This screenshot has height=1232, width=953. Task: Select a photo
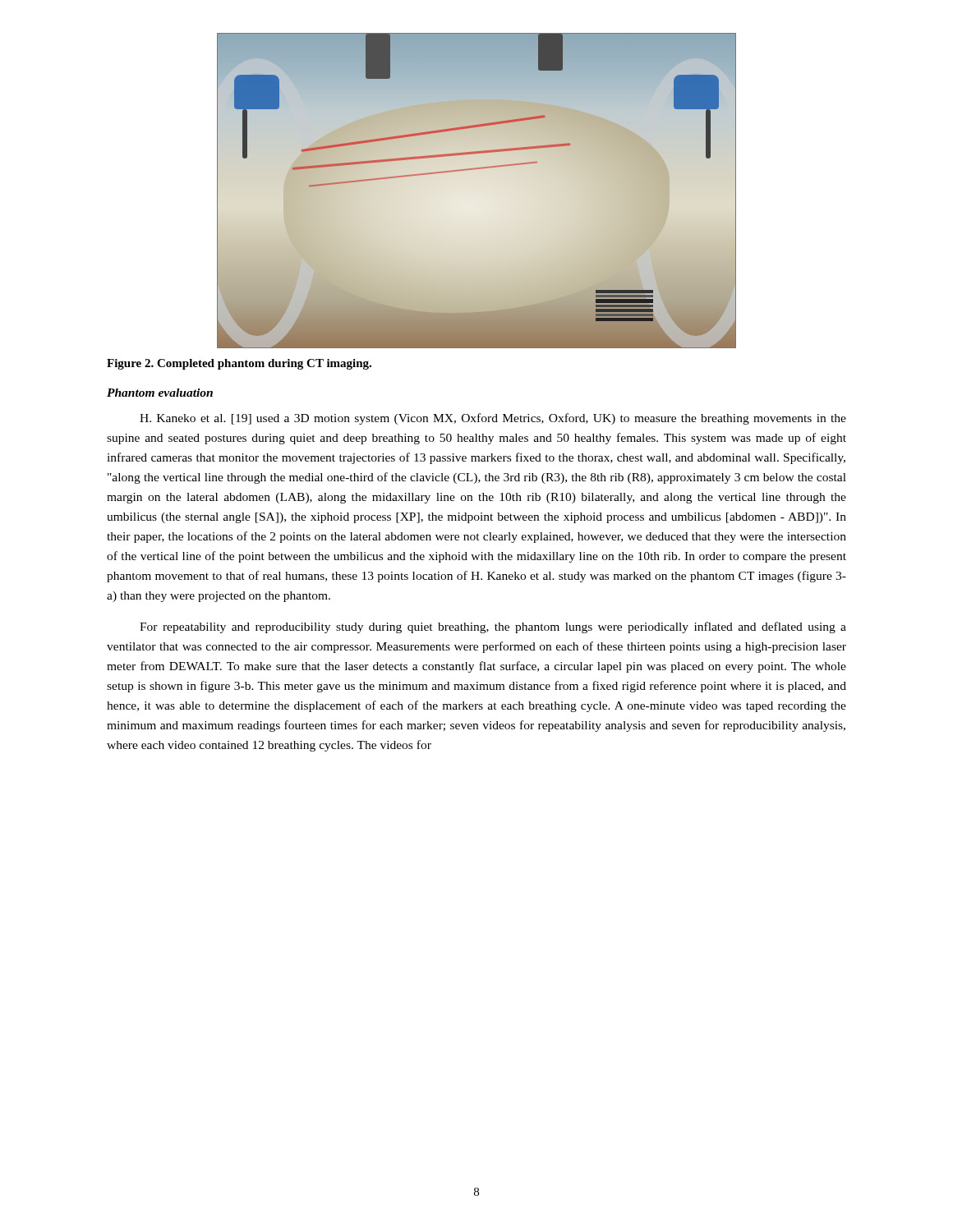(476, 191)
